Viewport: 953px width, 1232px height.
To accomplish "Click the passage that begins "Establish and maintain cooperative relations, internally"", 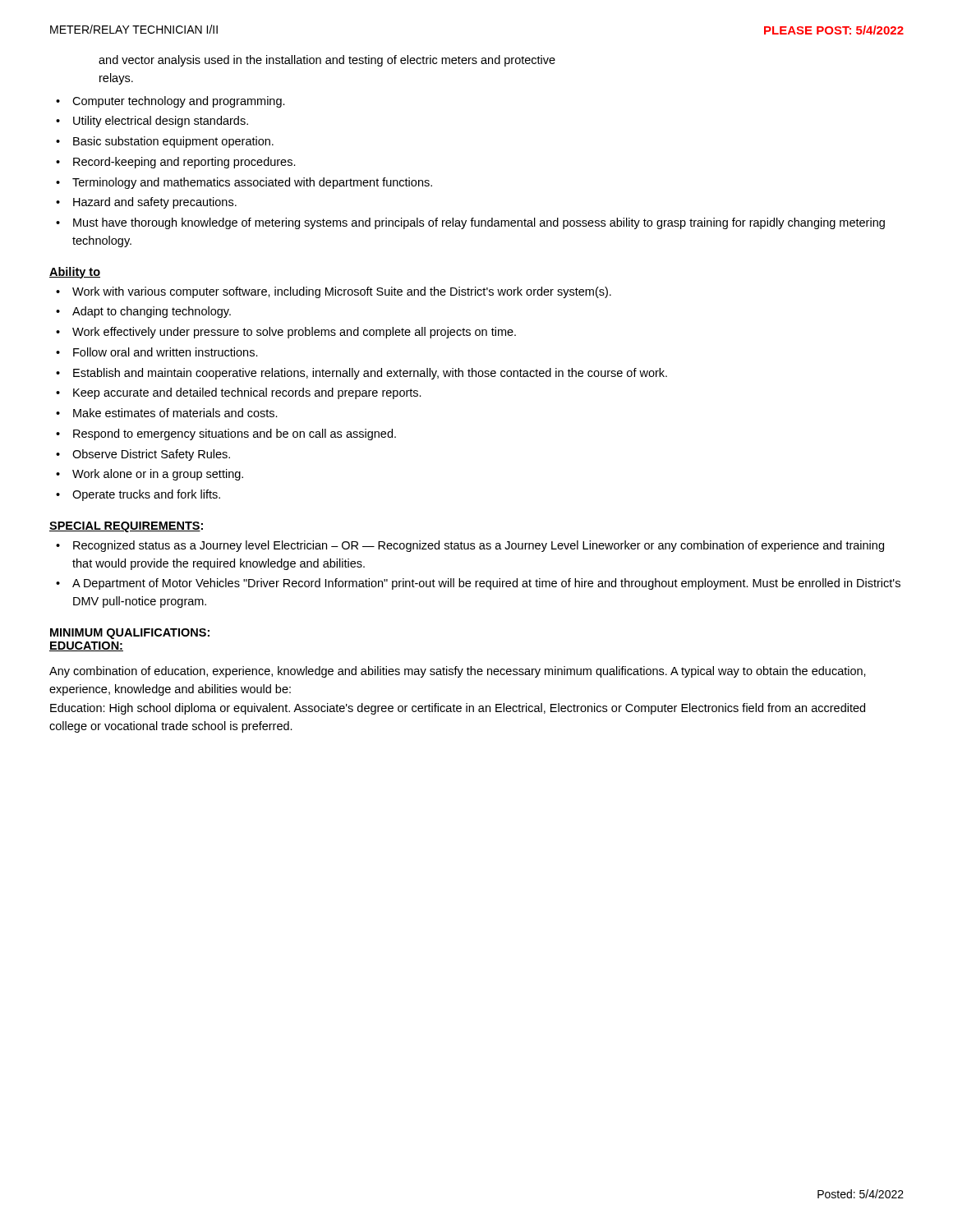I will tap(370, 372).
